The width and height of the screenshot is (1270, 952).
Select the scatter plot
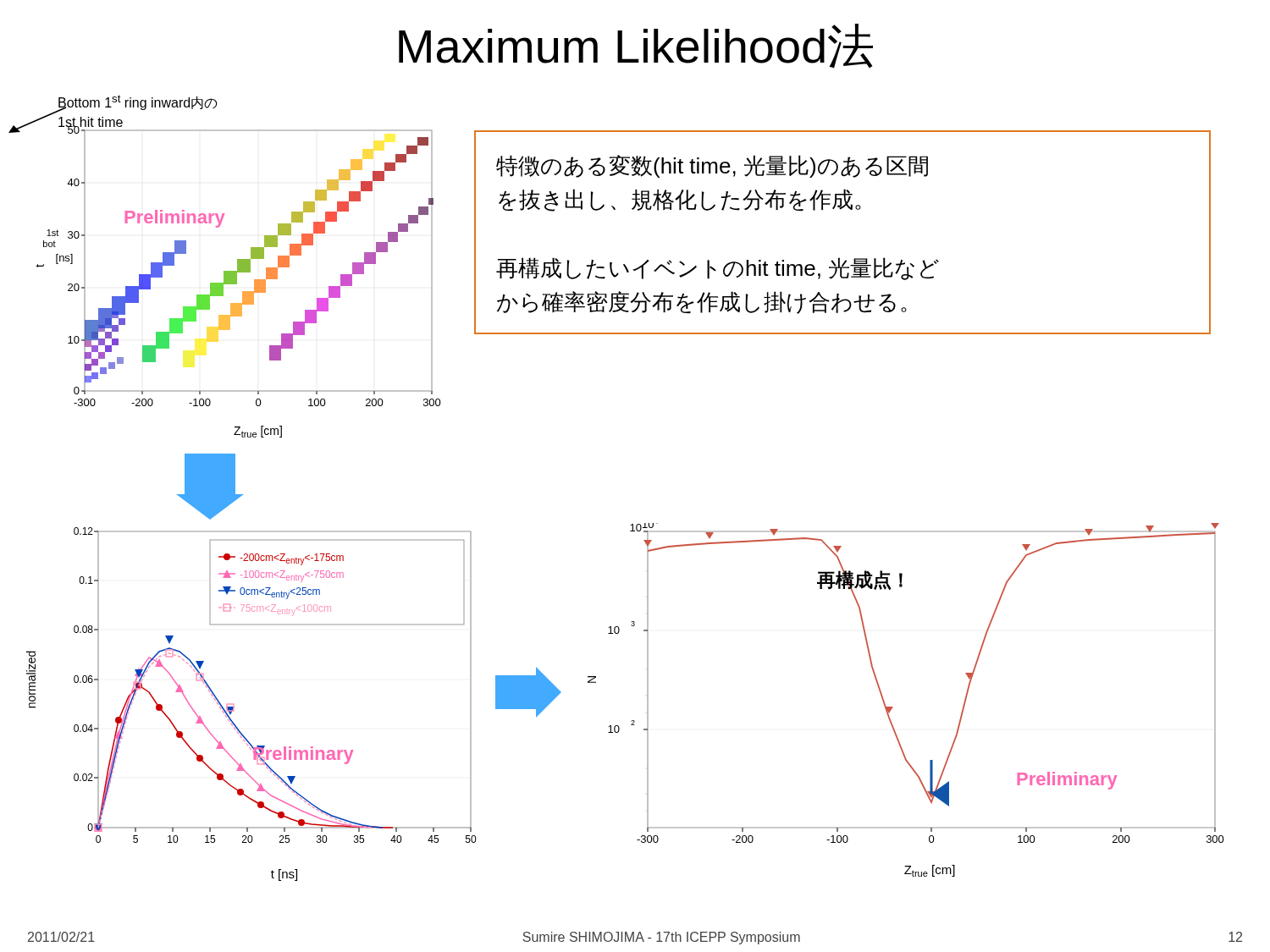pos(240,283)
